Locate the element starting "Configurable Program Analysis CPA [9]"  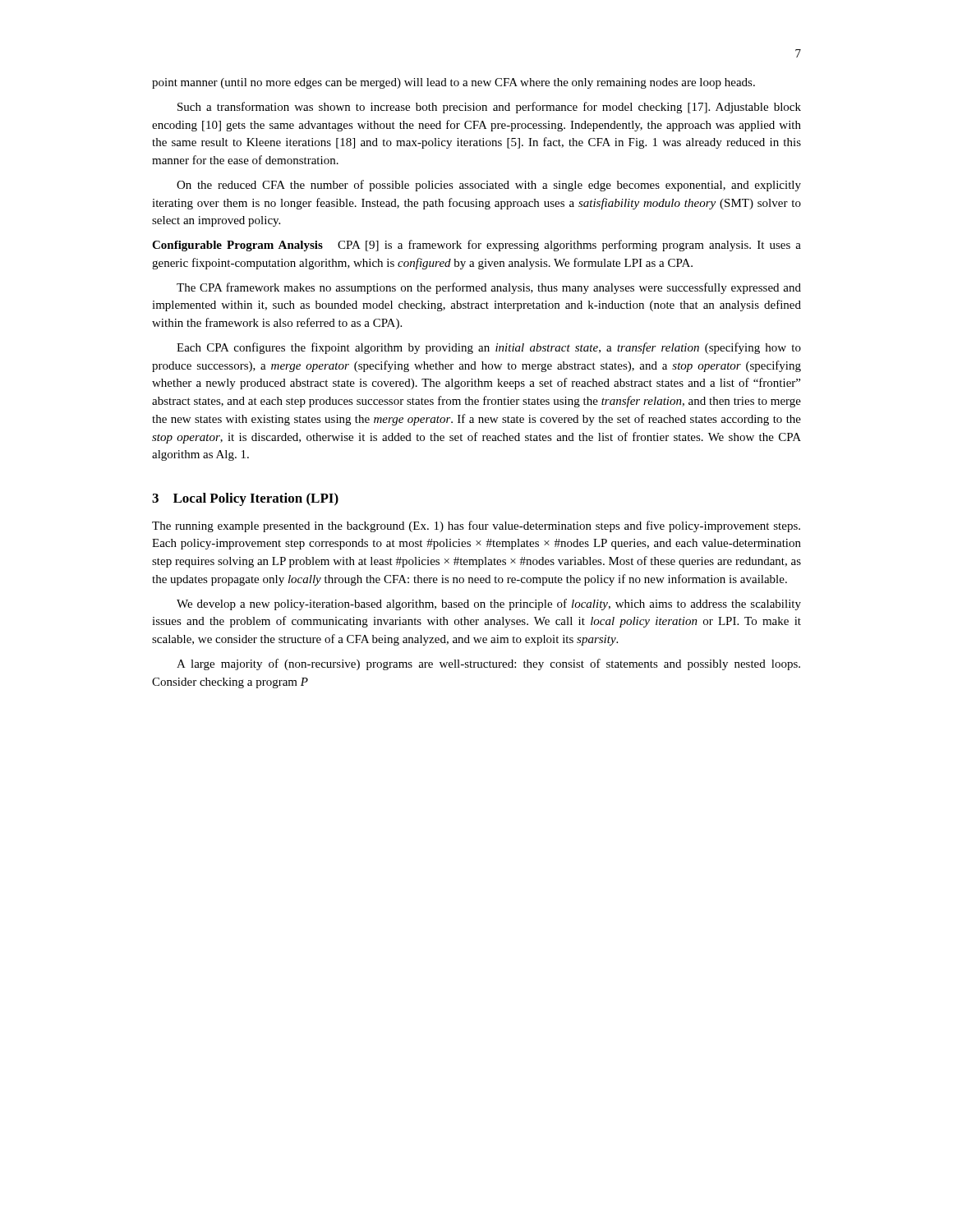point(476,254)
